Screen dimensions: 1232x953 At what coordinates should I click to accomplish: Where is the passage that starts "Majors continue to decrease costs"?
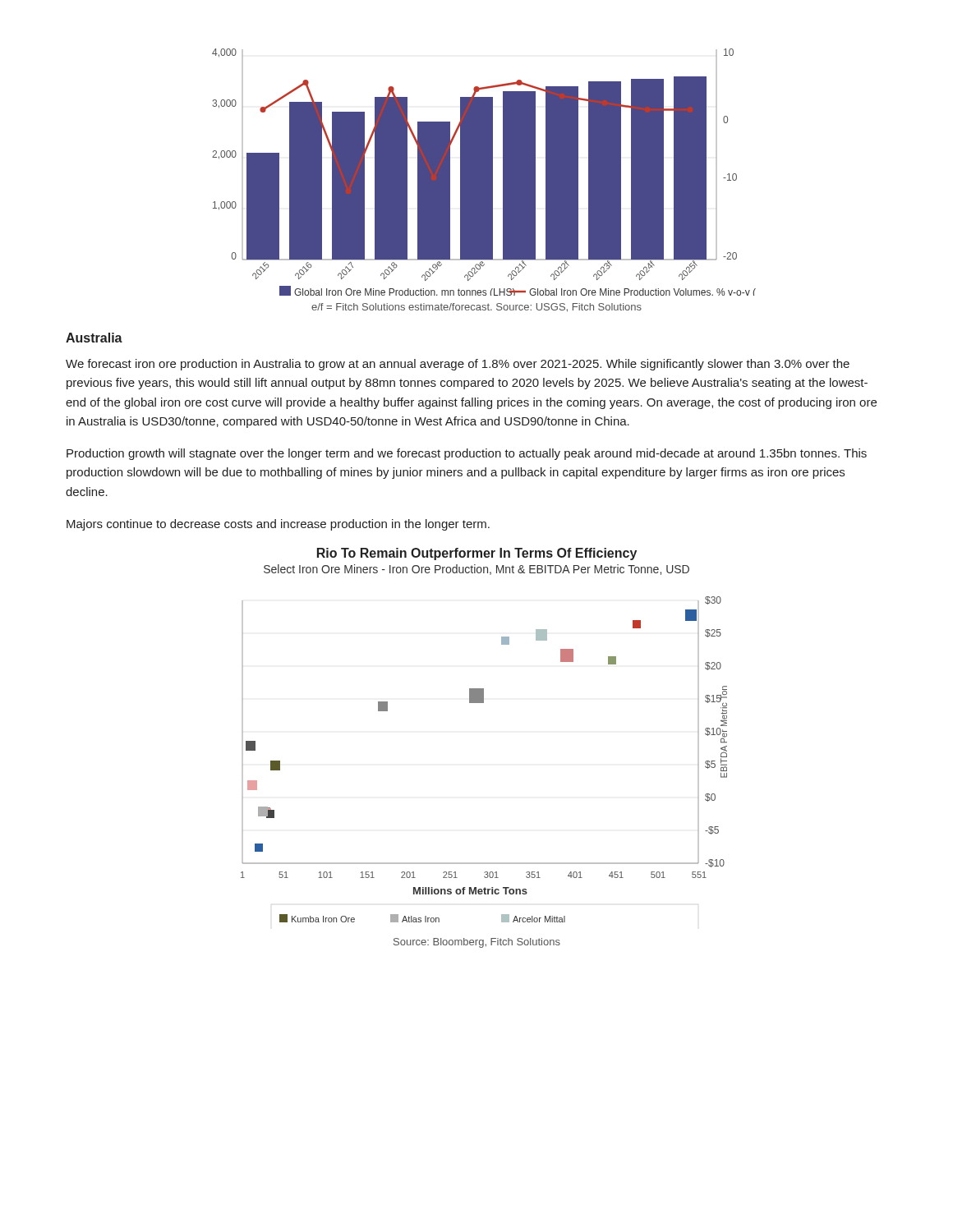pos(278,523)
